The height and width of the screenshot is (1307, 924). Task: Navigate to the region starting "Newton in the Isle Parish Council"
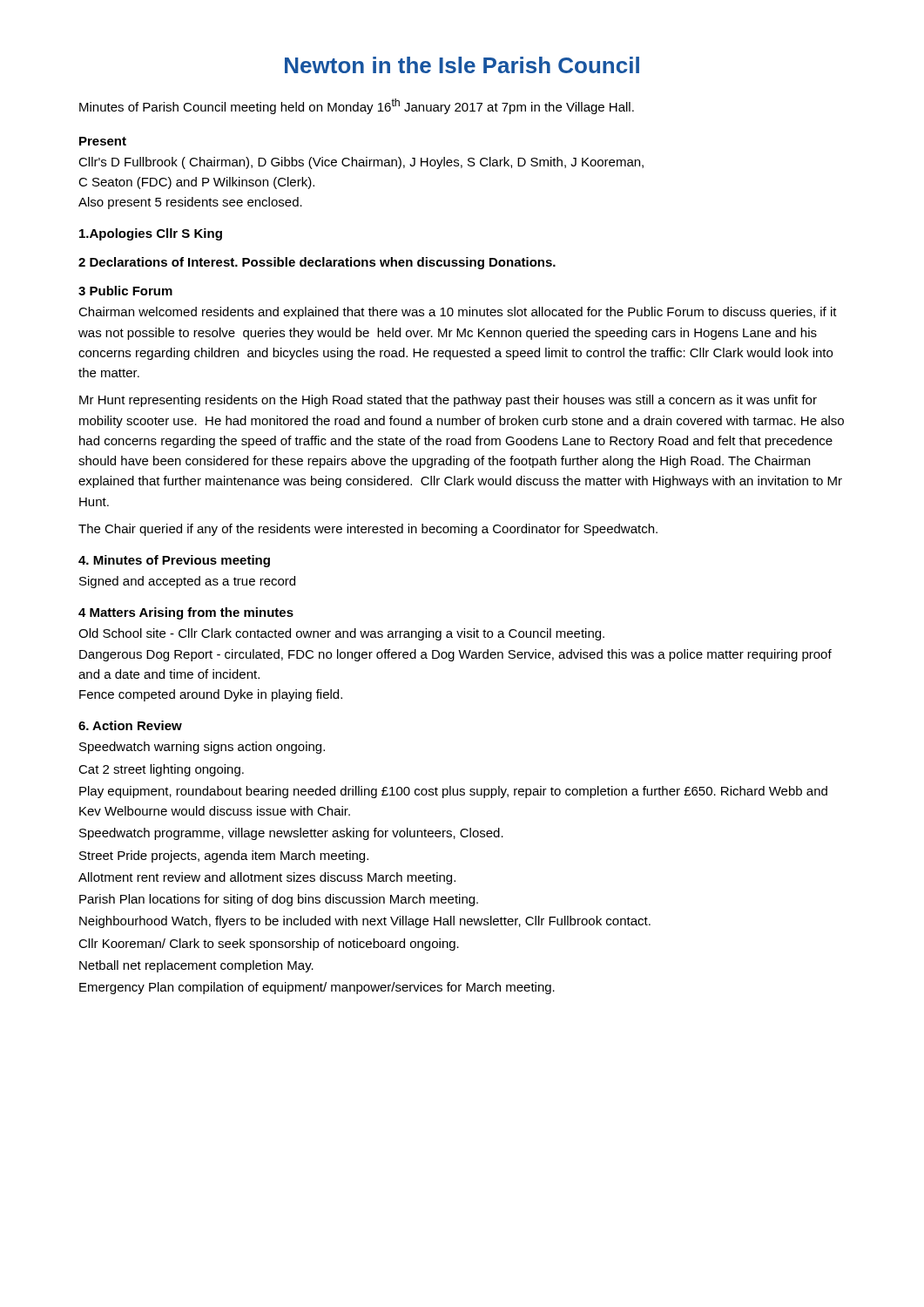tap(462, 66)
